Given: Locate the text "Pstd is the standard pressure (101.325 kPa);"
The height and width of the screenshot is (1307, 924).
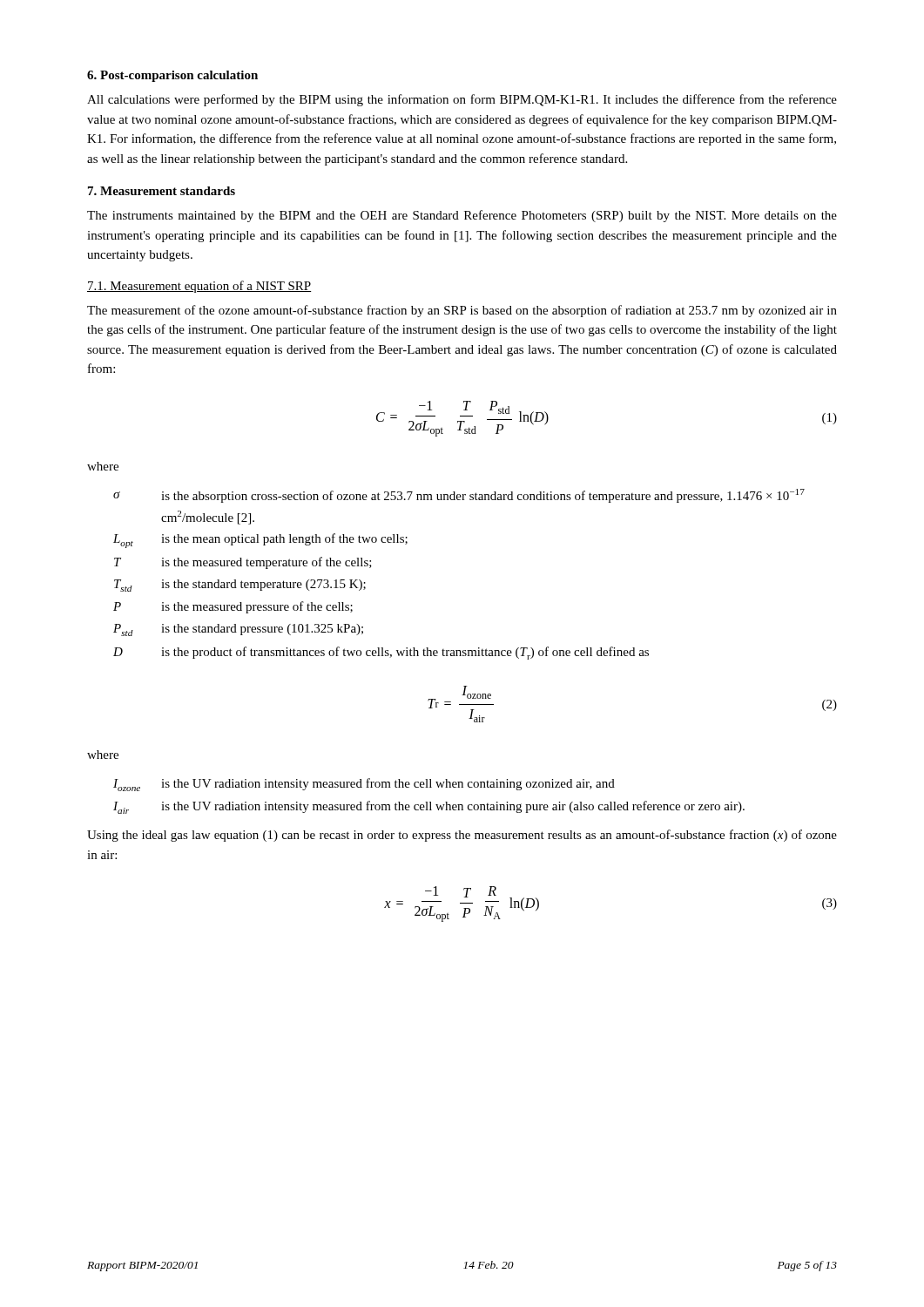Looking at the screenshot, I should pos(238,630).
